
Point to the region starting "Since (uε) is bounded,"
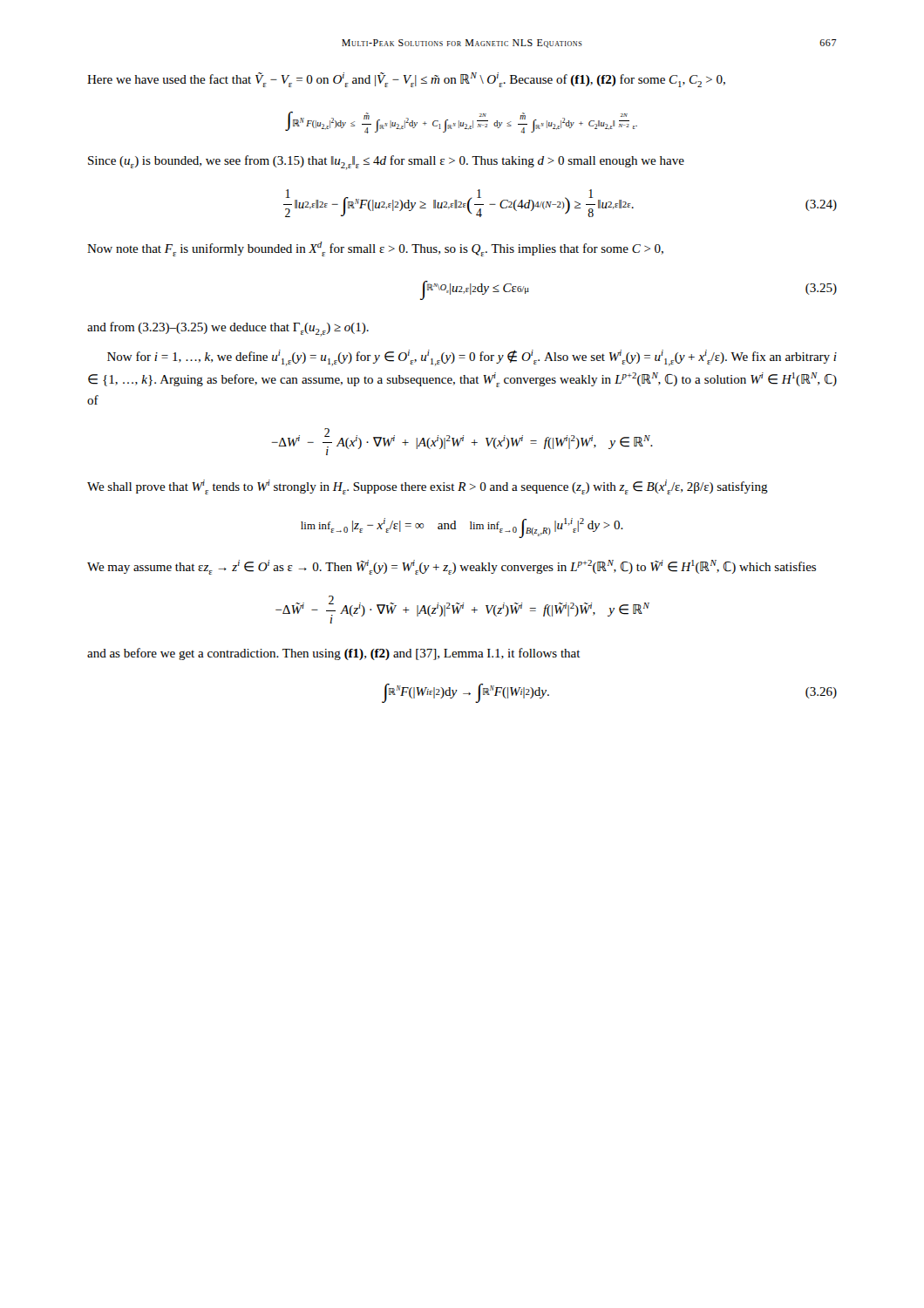[386, 162]
